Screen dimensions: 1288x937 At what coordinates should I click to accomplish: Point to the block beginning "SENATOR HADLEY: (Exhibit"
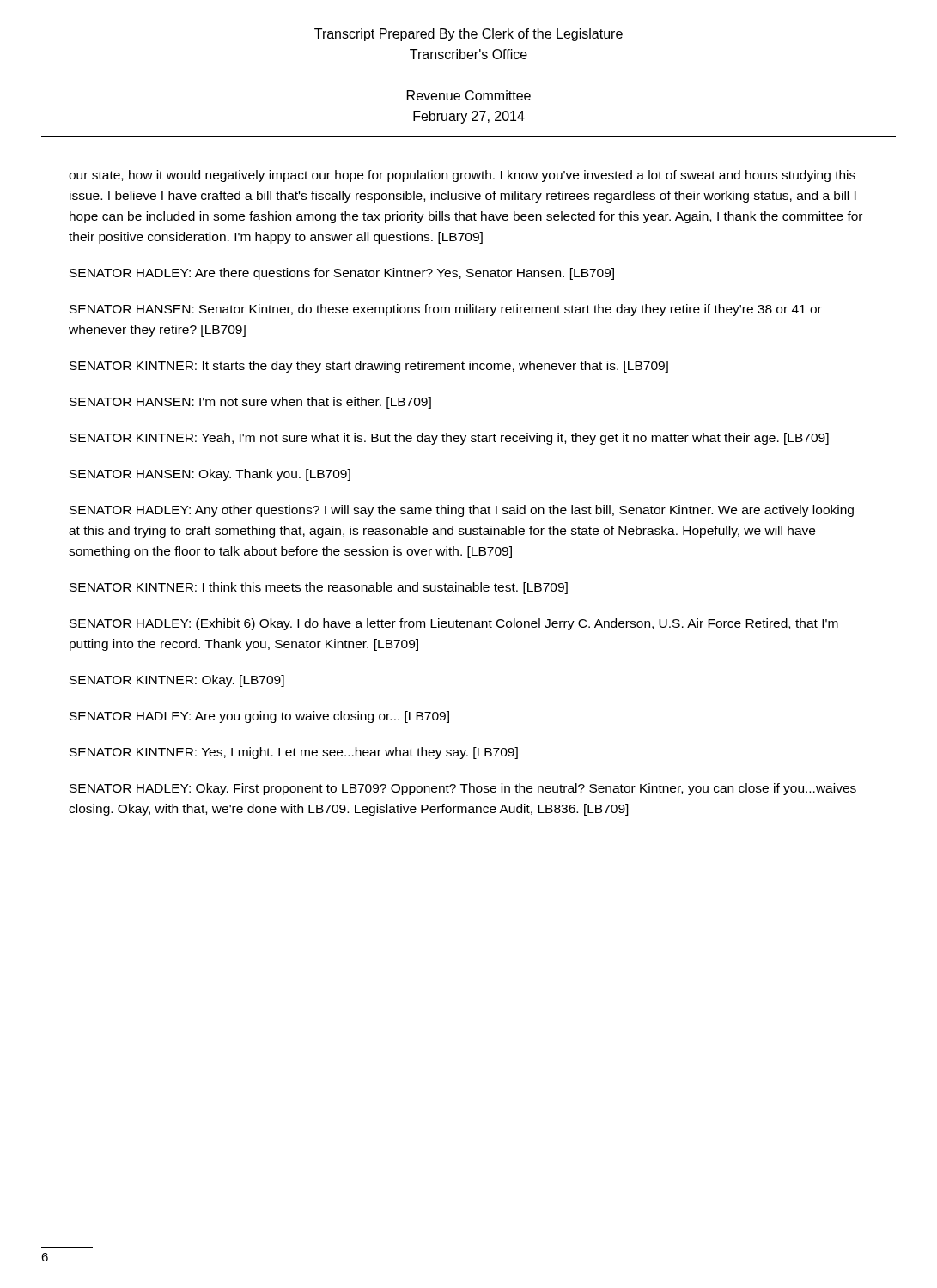pyautogui.click(x=454, y=634)
